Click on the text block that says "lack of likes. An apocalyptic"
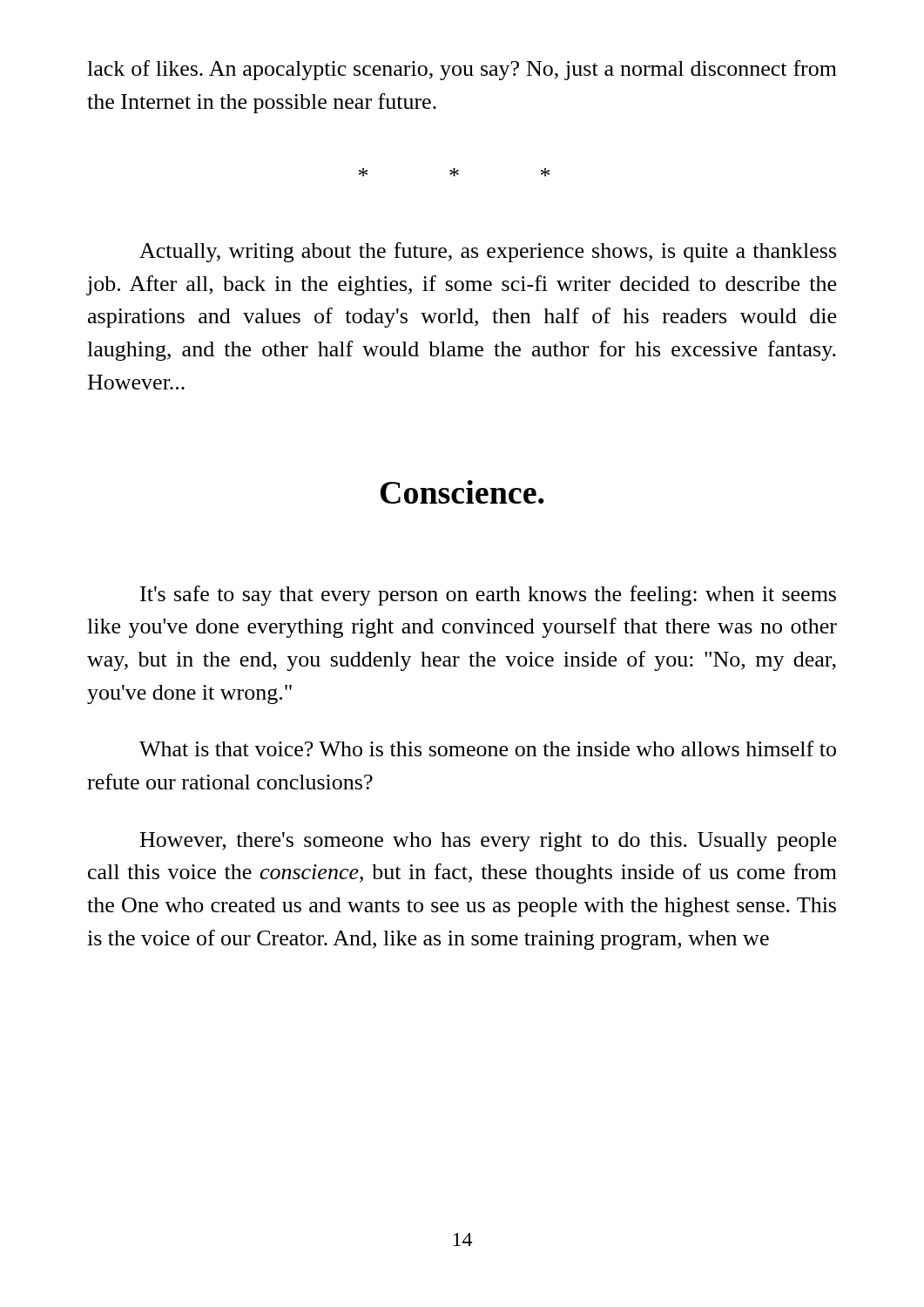The height and width of the screenshot is (1307, 924). tap(462, 85)
